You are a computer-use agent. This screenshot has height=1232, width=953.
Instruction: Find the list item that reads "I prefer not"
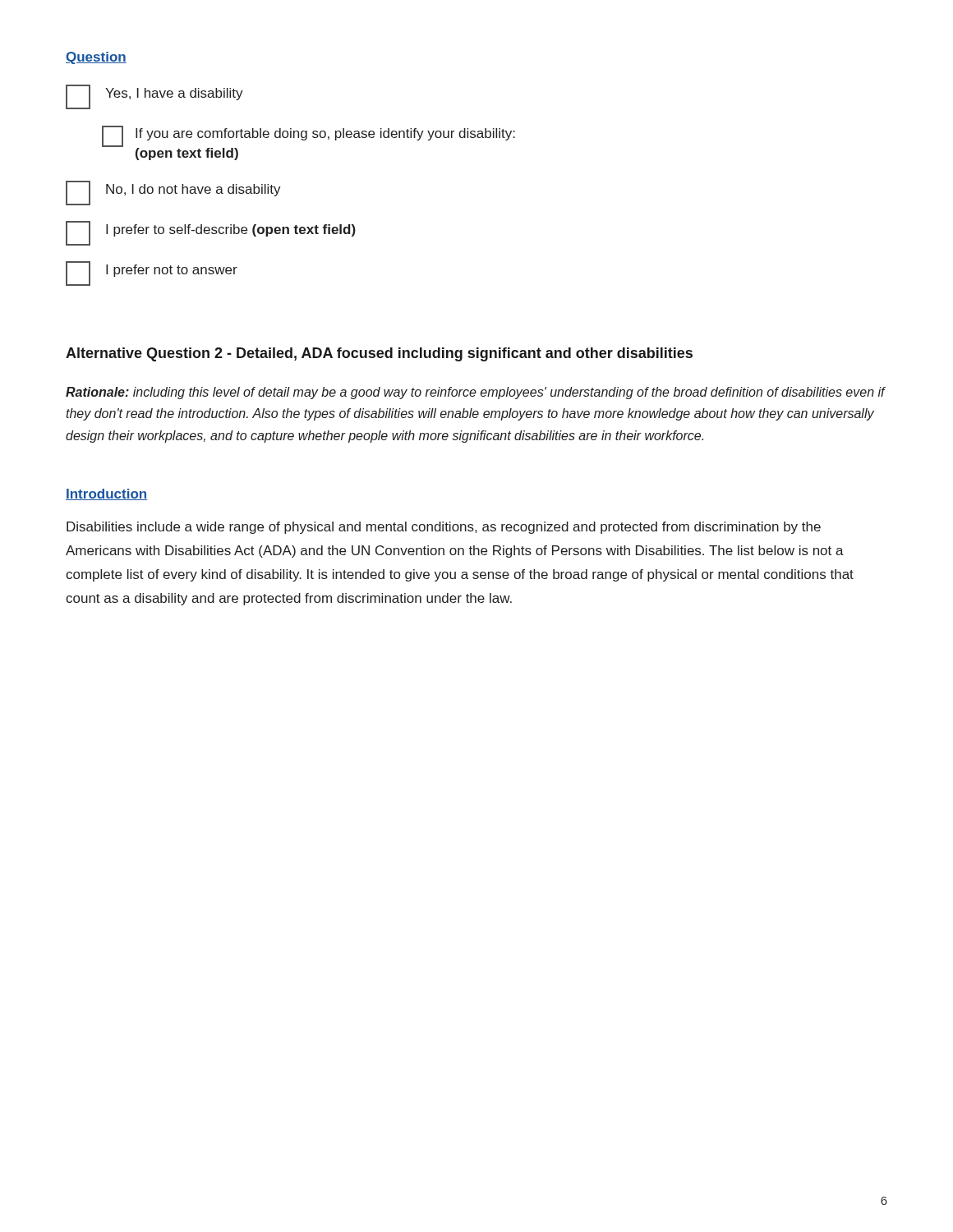(x=152, y=274)
